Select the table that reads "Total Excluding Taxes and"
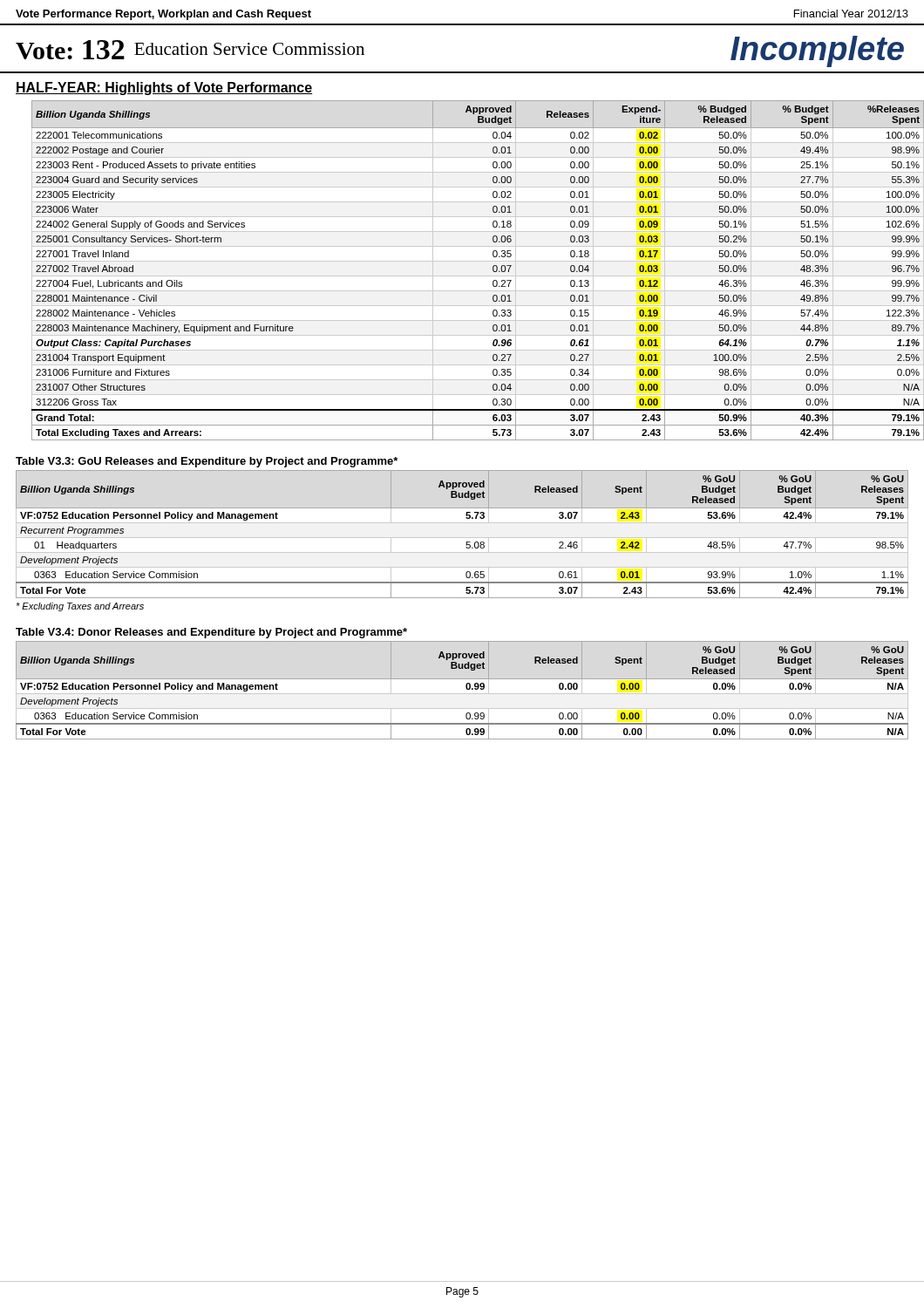The image size is (924, 1308). 462,270
